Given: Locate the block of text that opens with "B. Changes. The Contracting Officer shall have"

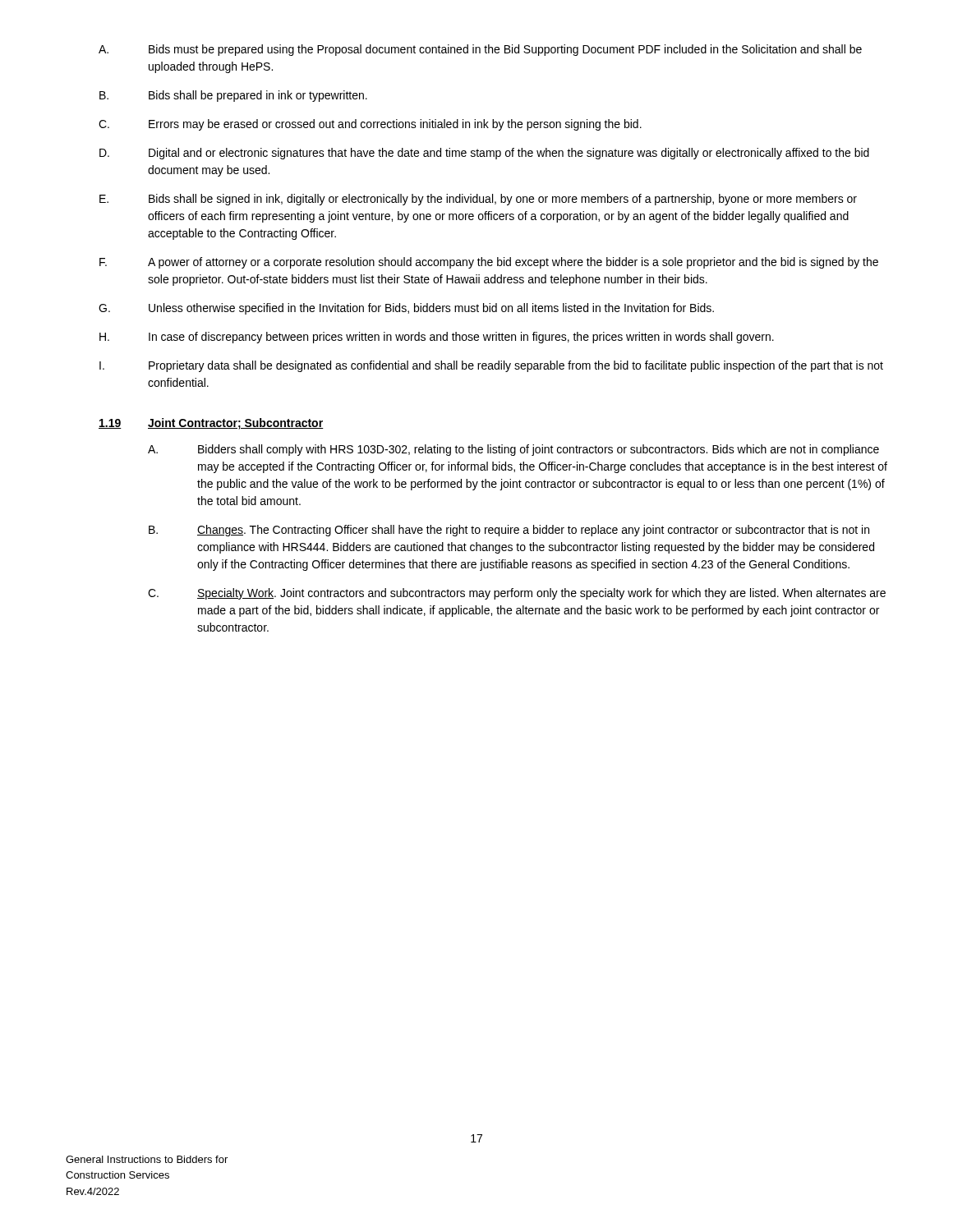Looking at the screenshot, I should click(x=518, y=547).
